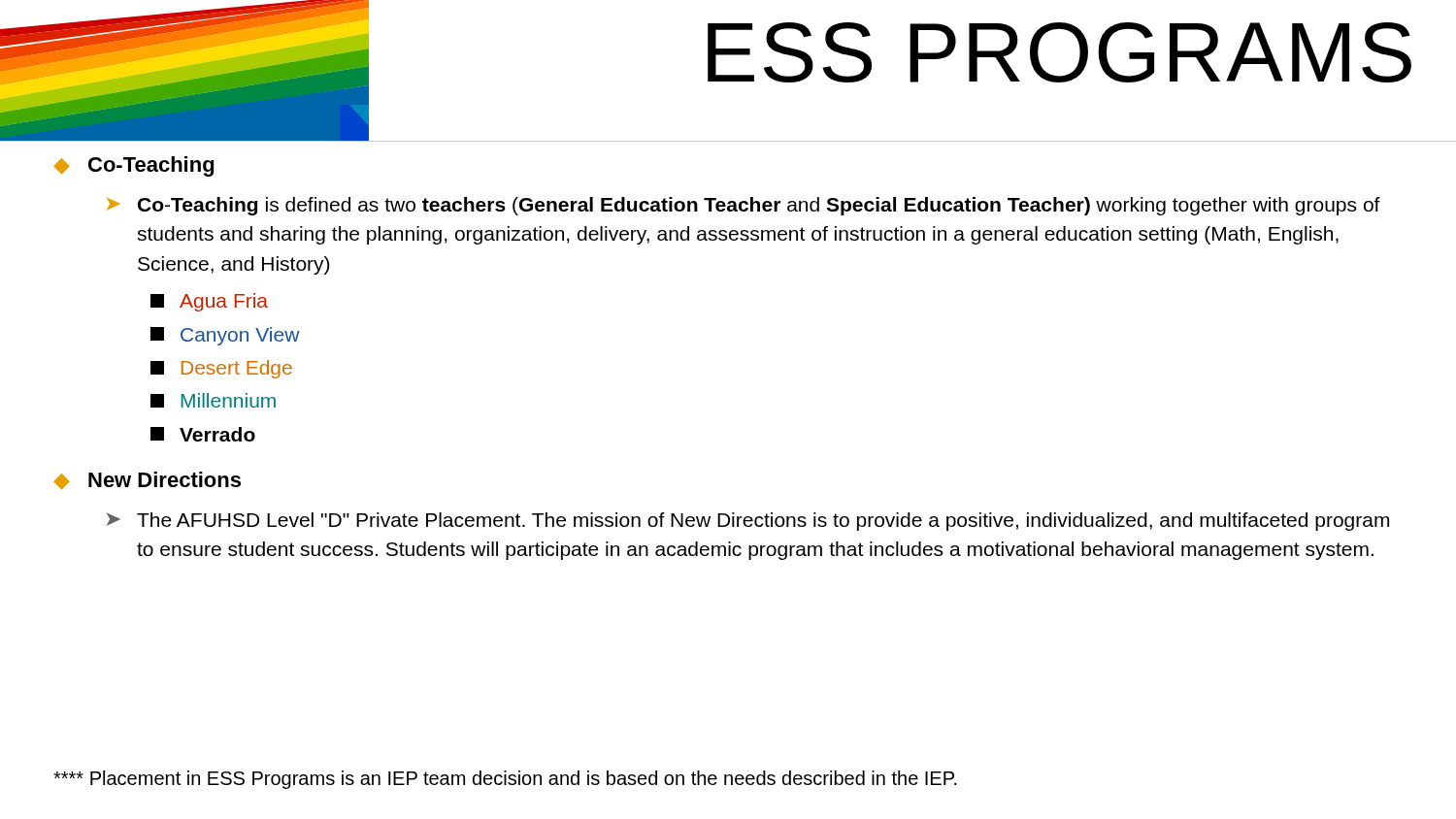Find "Agua Fria" on this page

click(x=224, y=300)
